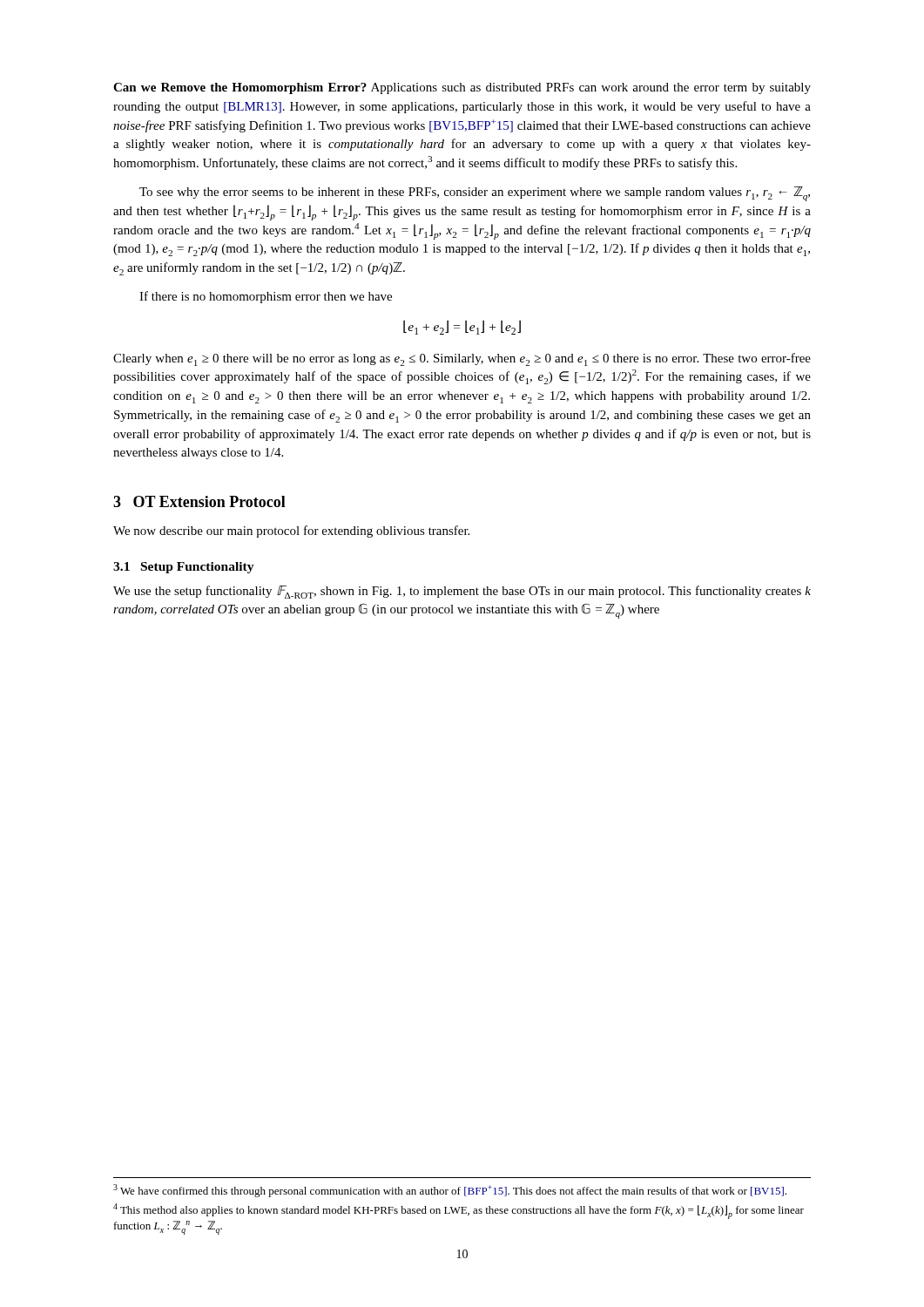The width and height of the screenshot is (924, 1307).
Task: Locate the text block that says "We now describe our main protocol"
Action: click(292, 530)
